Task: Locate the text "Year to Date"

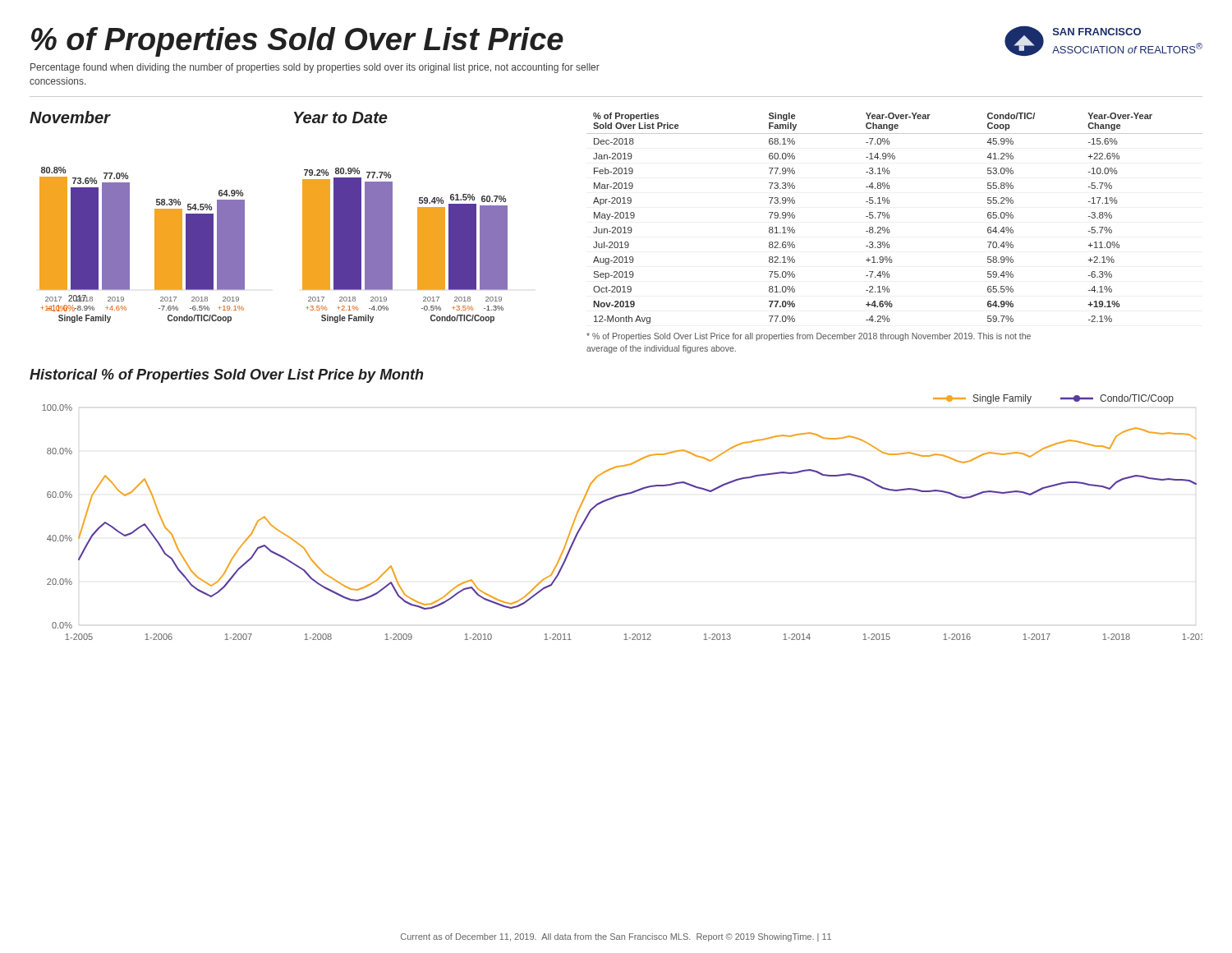Action: coord(340,118)
